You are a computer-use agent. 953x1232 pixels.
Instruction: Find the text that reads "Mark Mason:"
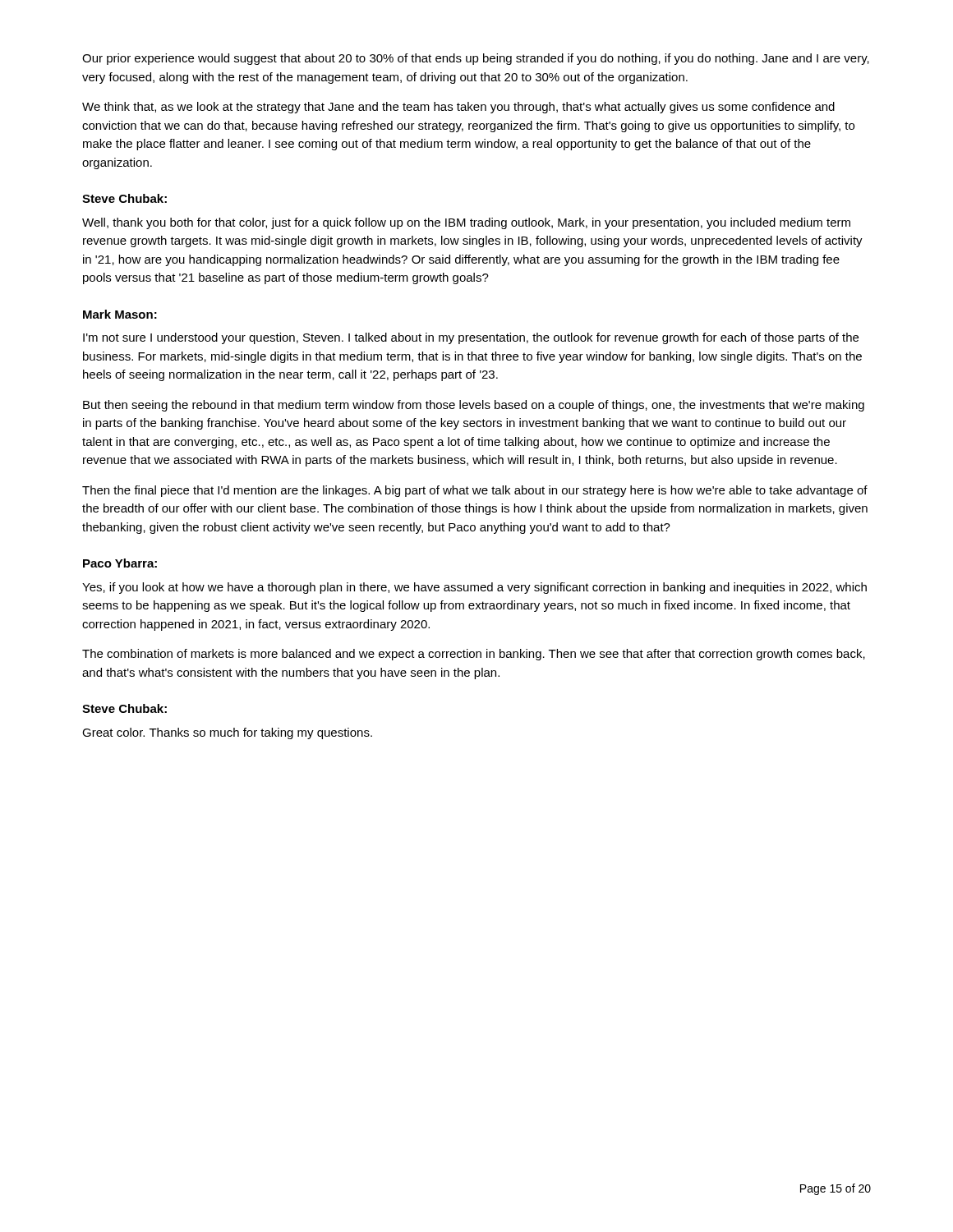pyautogui.click(x=120, y=314)
